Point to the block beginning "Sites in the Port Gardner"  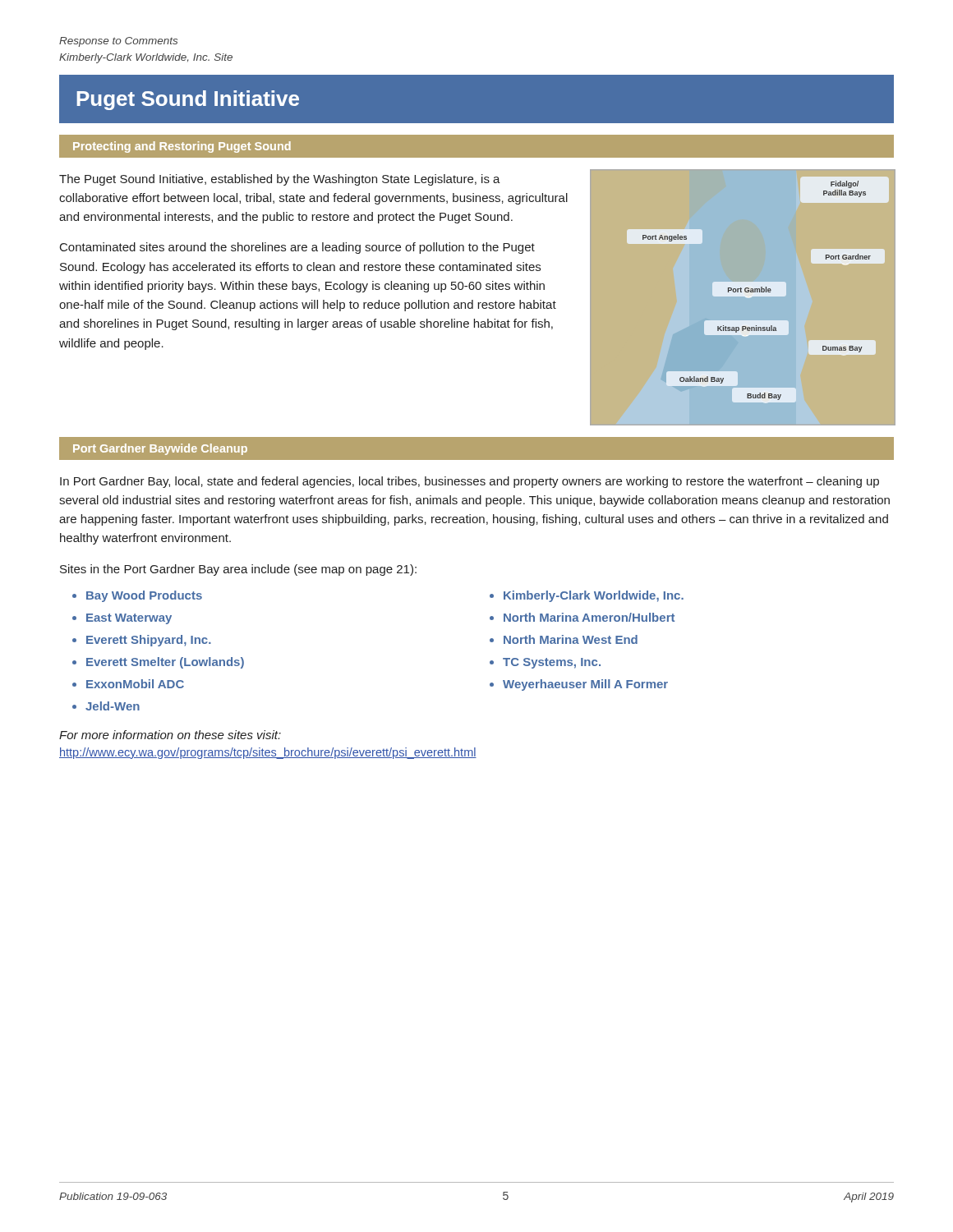click(x=238, y=568)
